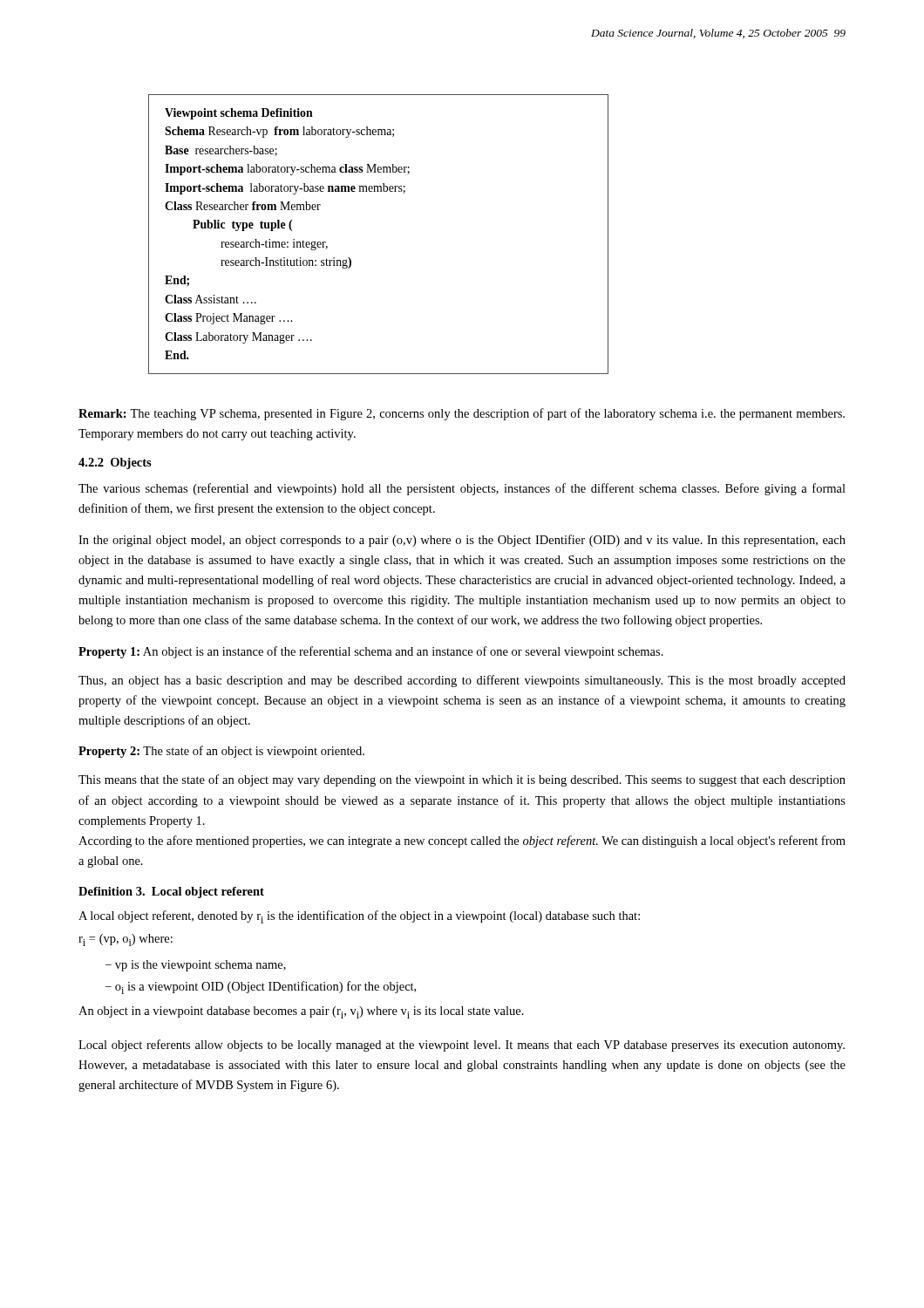This screenshot has height=1308, width=924.
Task: Locate the text block starting "This means that the"
Action: pyautogui.click(x=462, y=780)
